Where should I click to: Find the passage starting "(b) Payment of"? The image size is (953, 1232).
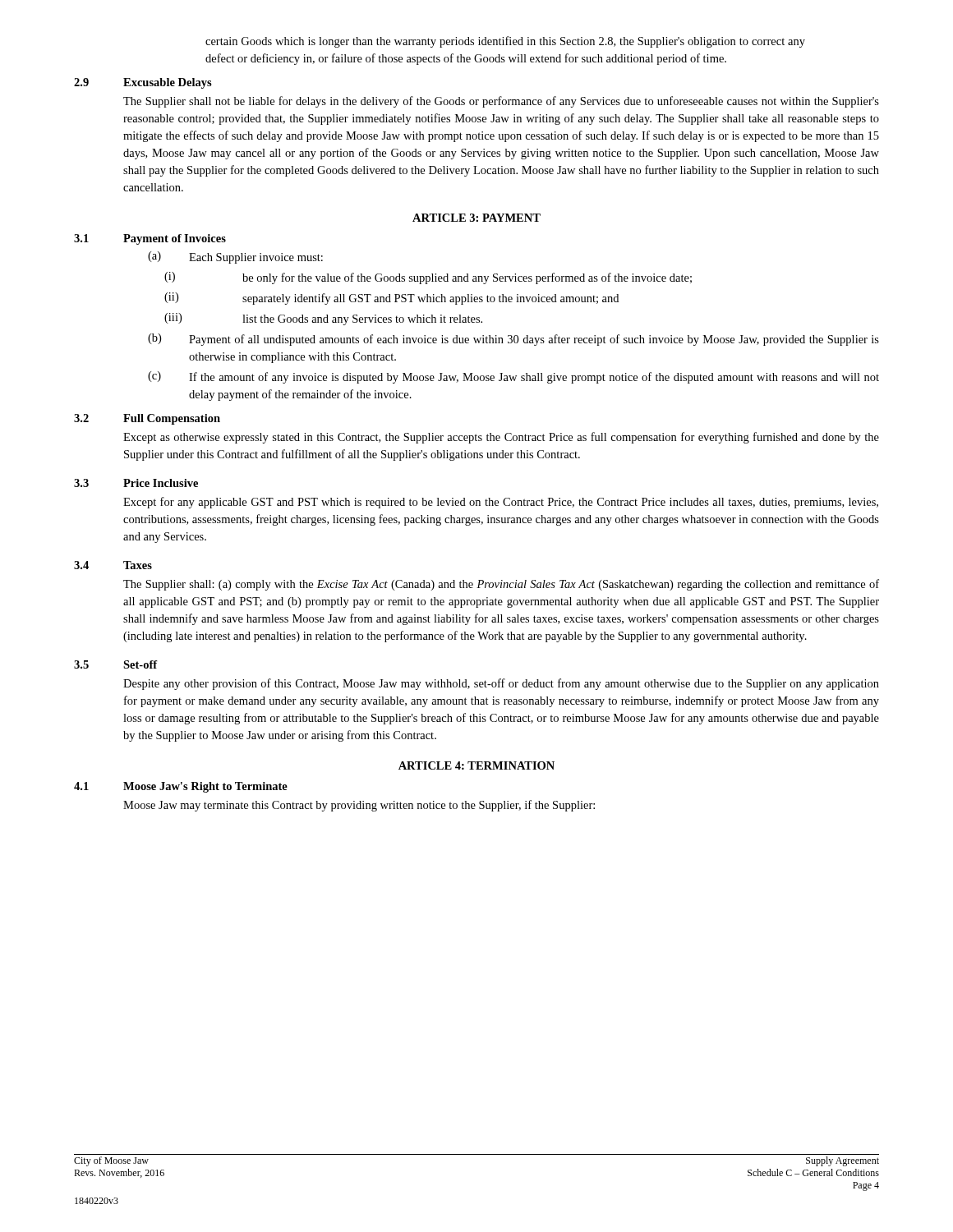pyautogui.click(x=501, y=348)
